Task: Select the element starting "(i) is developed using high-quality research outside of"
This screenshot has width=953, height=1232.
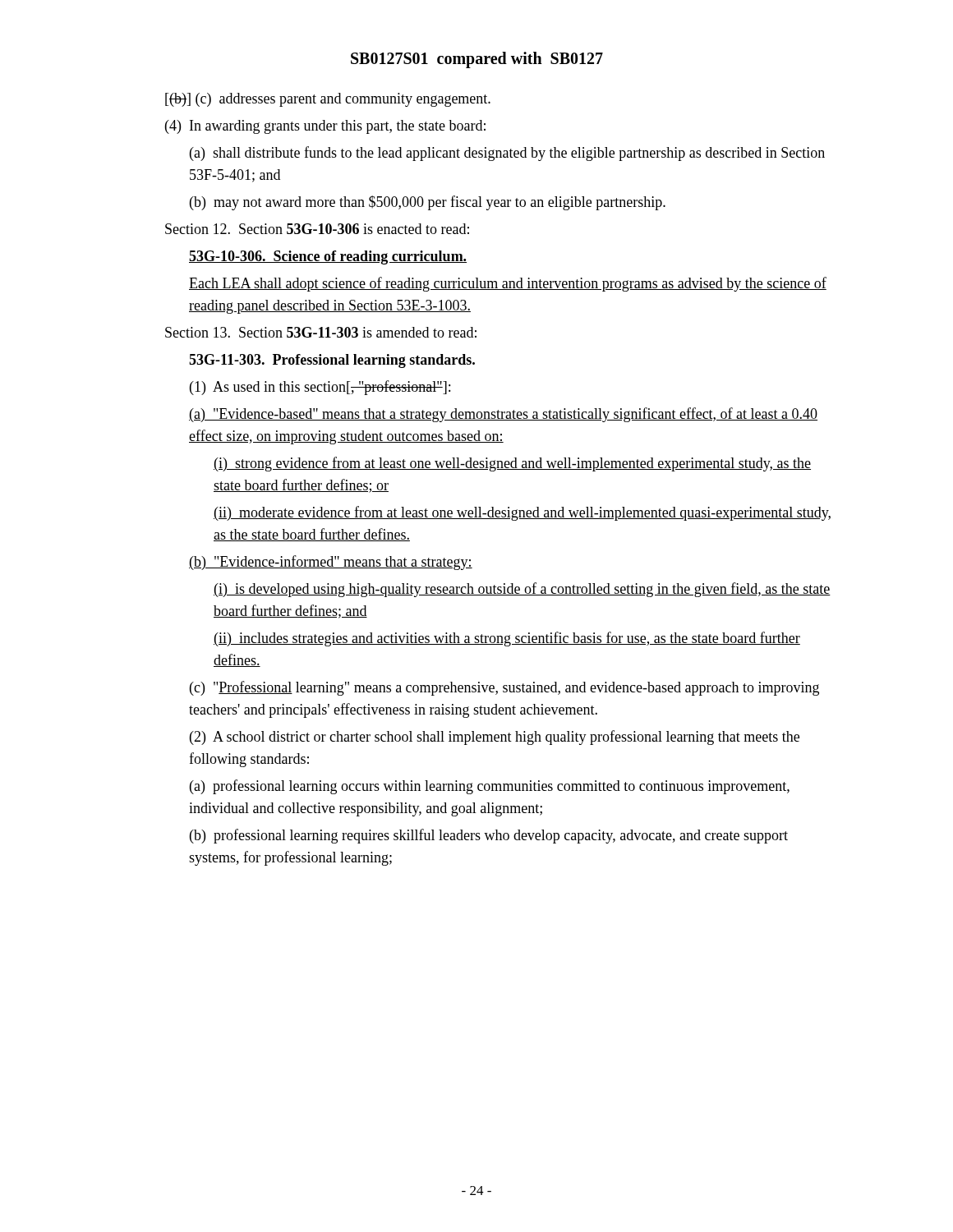Action: click(522, 600)
